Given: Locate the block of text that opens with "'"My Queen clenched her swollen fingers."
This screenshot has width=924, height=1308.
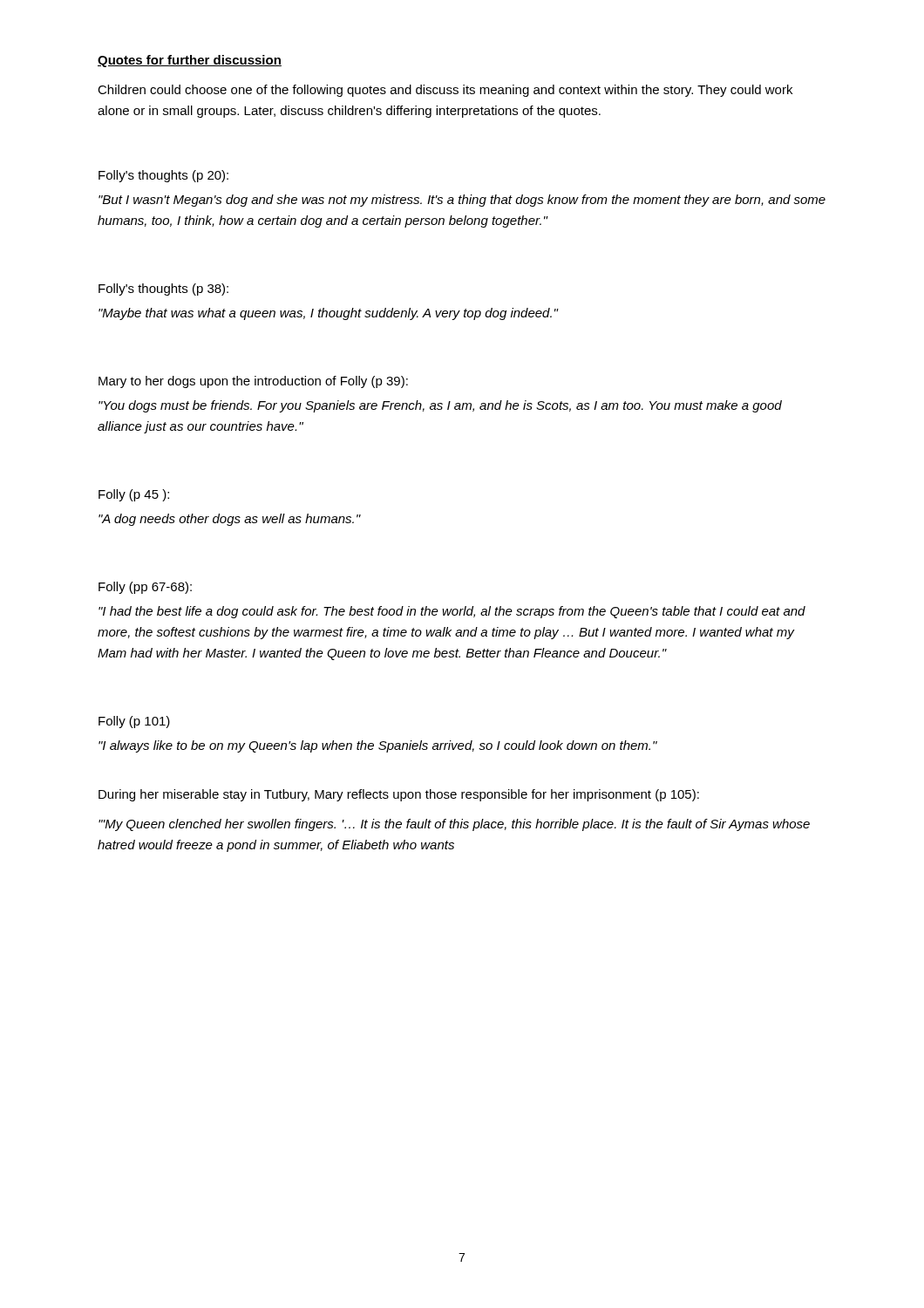Looking at the screenshot, I should coord(454,834).
